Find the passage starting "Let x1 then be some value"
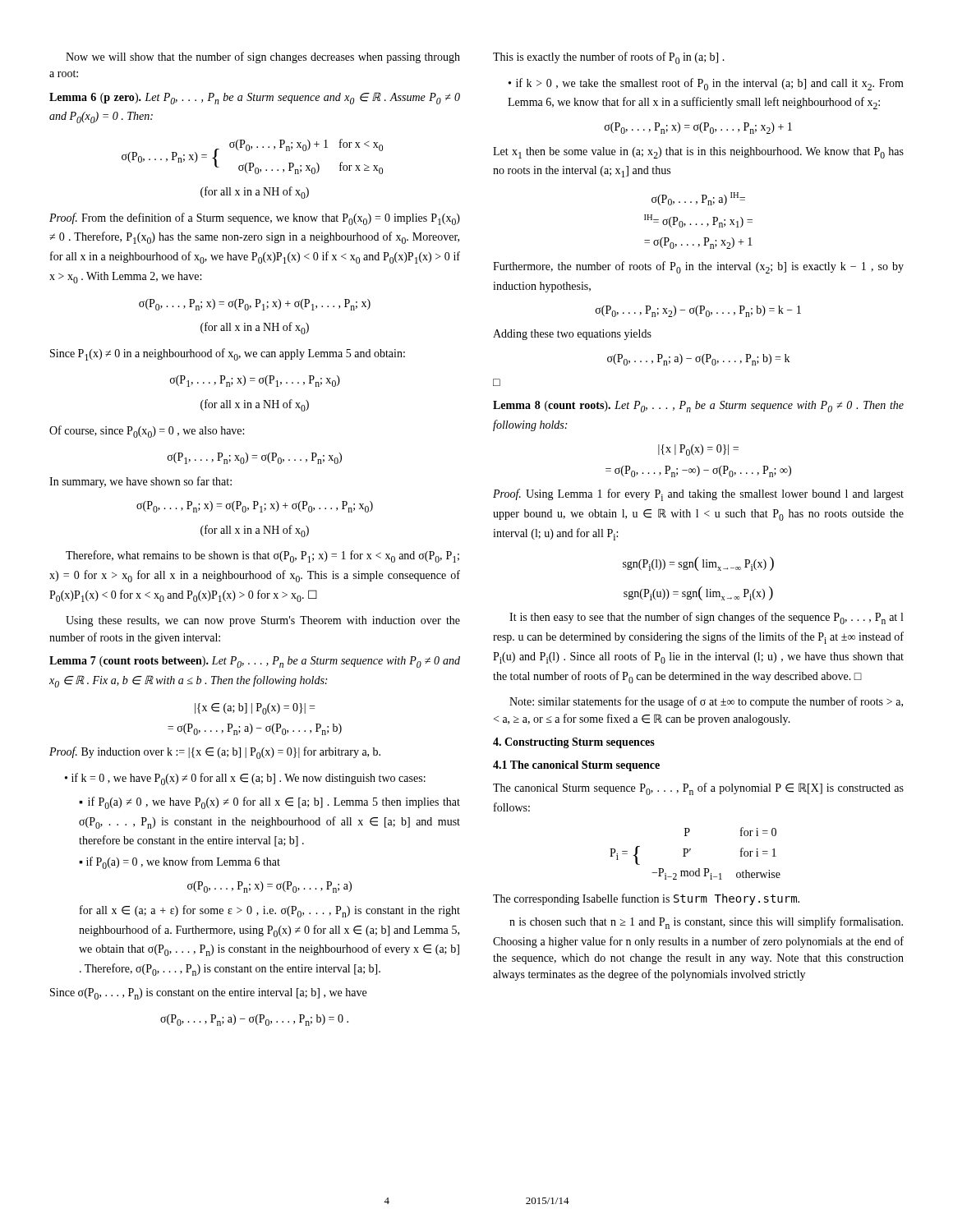Viewport: 953px width, 1232px height. (x=698, y=199)
